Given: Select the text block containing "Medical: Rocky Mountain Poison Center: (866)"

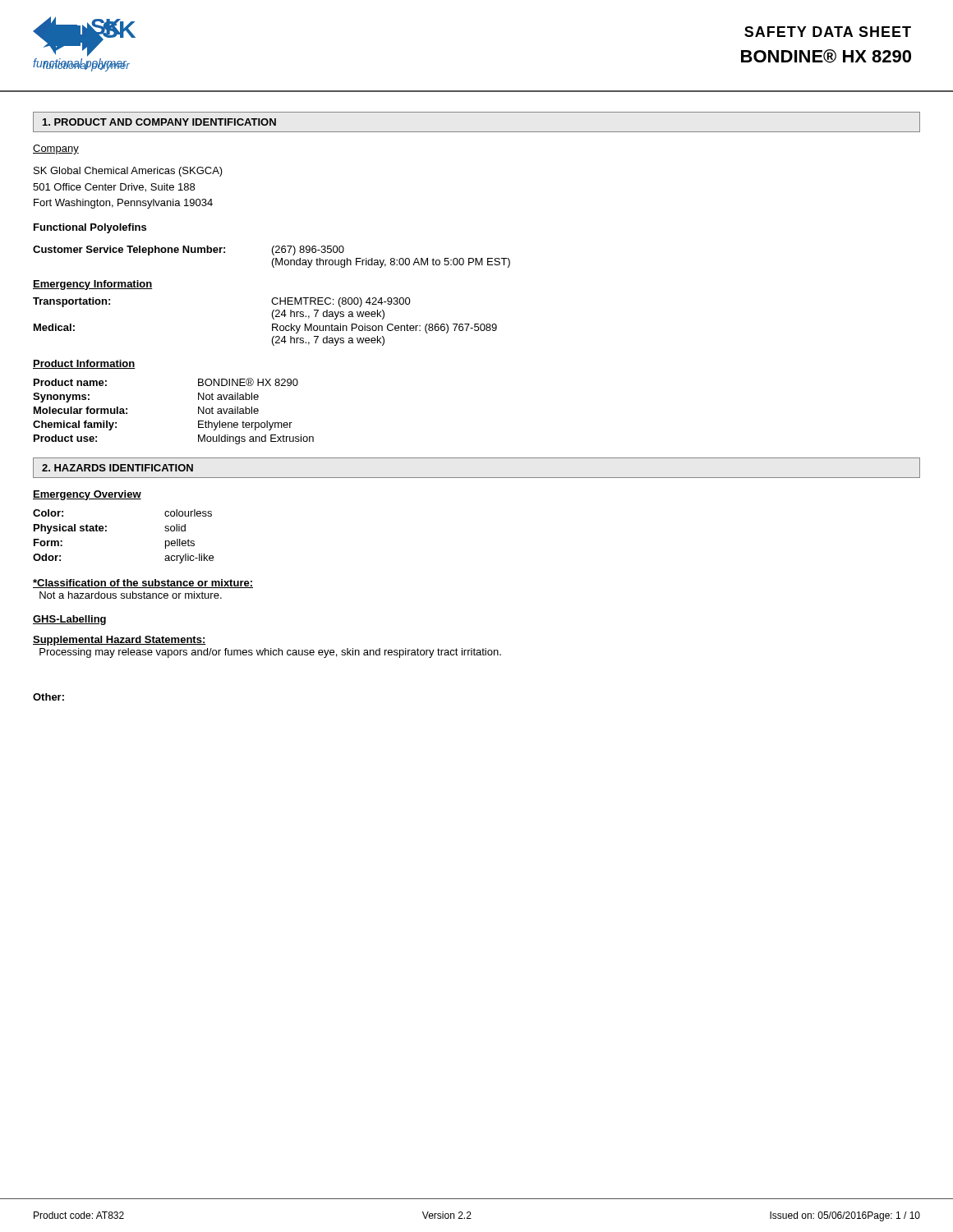Looking at the screenshot, I should (476, 333).
